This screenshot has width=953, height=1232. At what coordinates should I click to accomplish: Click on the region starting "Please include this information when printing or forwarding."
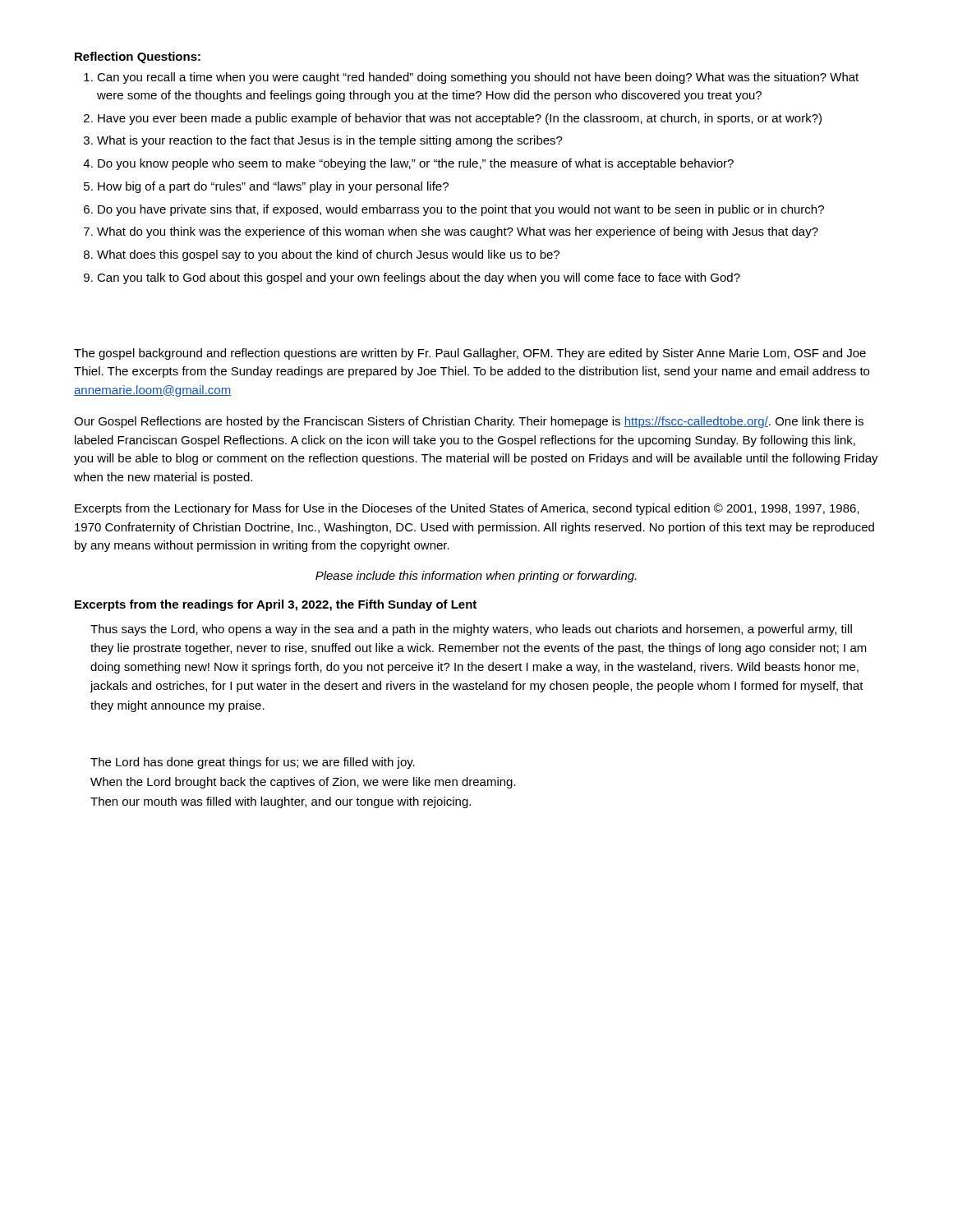[476, 575]
